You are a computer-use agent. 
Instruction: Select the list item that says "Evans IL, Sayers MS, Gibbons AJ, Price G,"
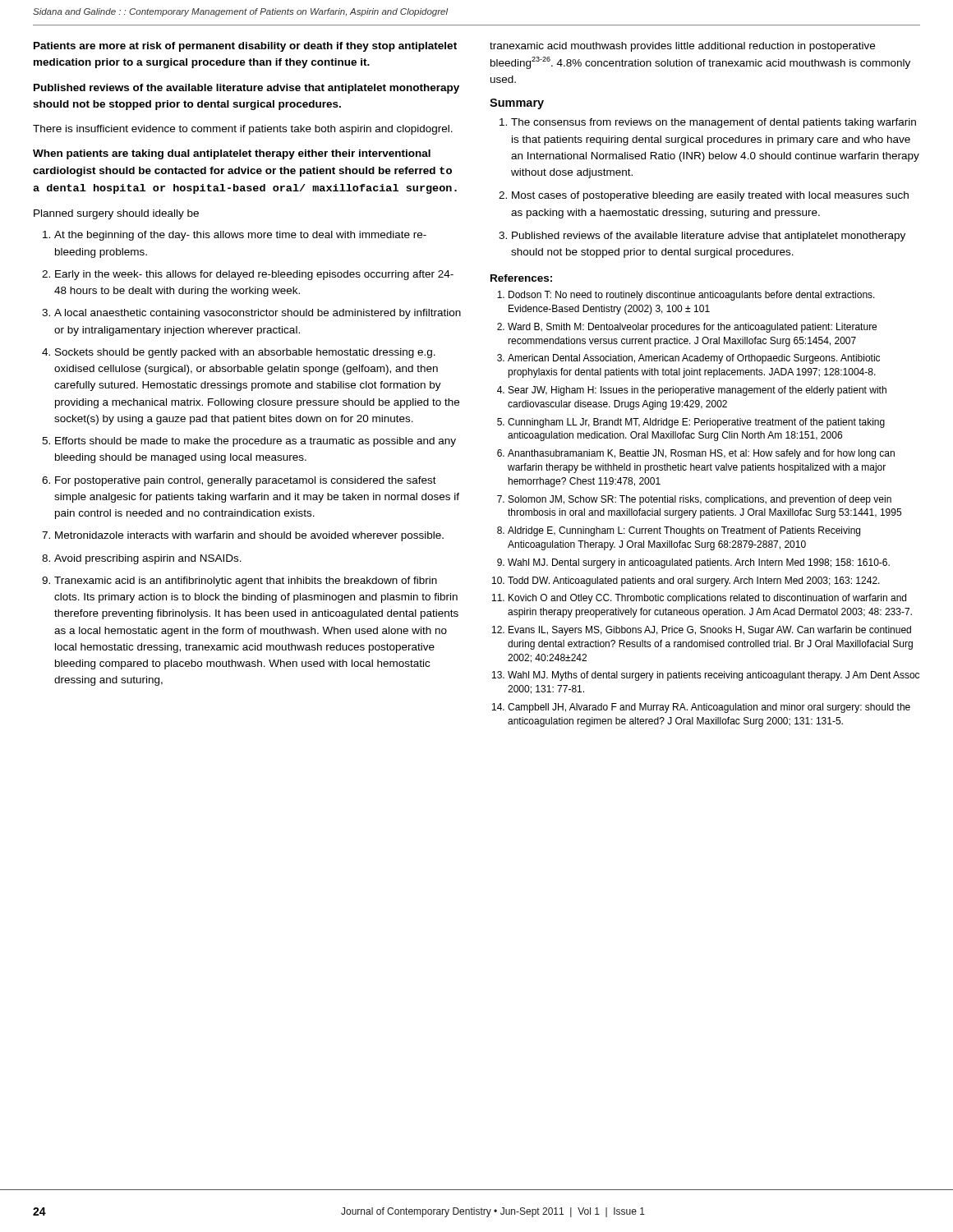point(711,644)
